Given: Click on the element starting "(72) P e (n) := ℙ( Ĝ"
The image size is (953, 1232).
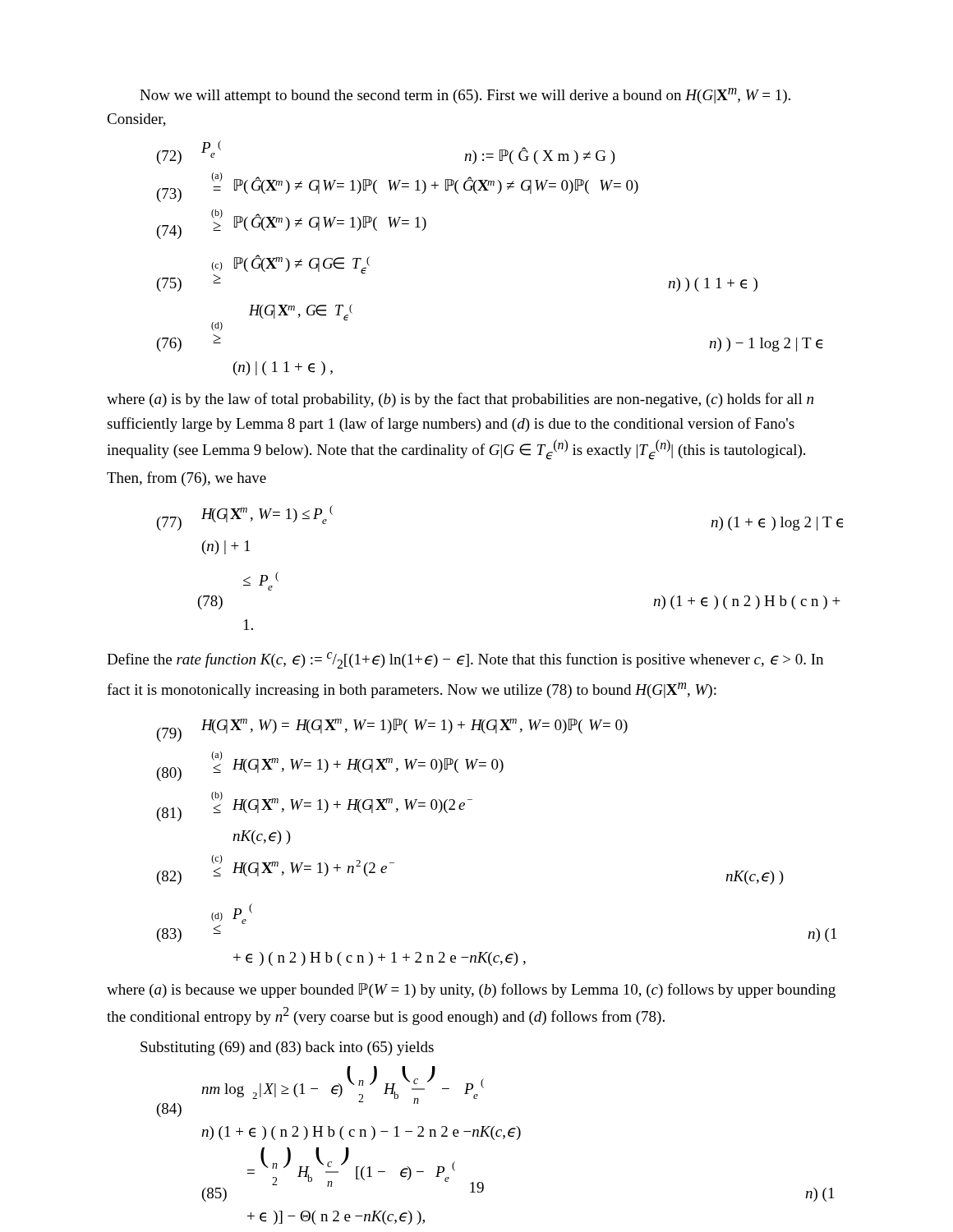Looking at the screenshot, I should tap(180, 152).
